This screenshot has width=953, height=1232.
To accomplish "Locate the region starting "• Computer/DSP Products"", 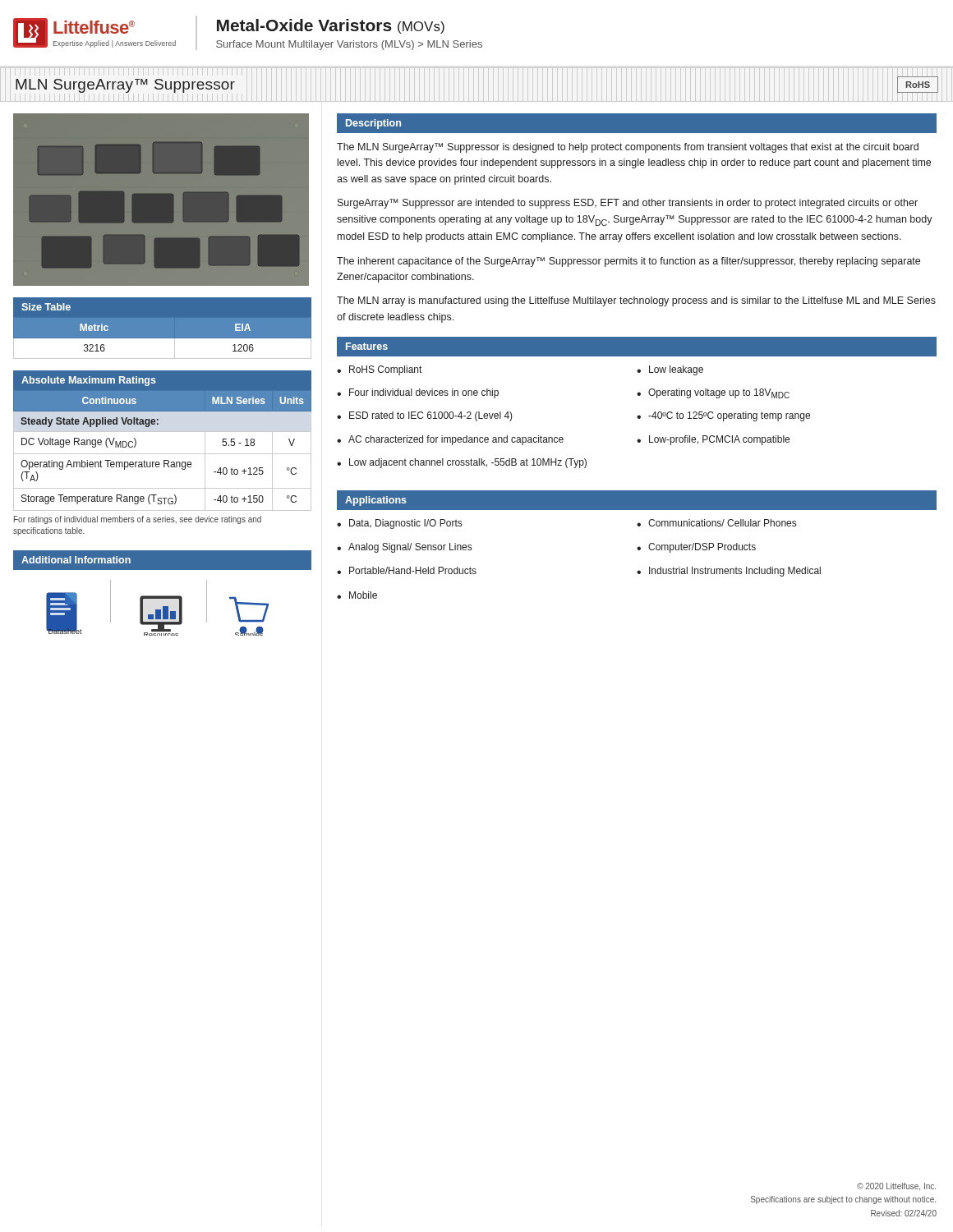I will pyautogui.click(x=696, y=549).
